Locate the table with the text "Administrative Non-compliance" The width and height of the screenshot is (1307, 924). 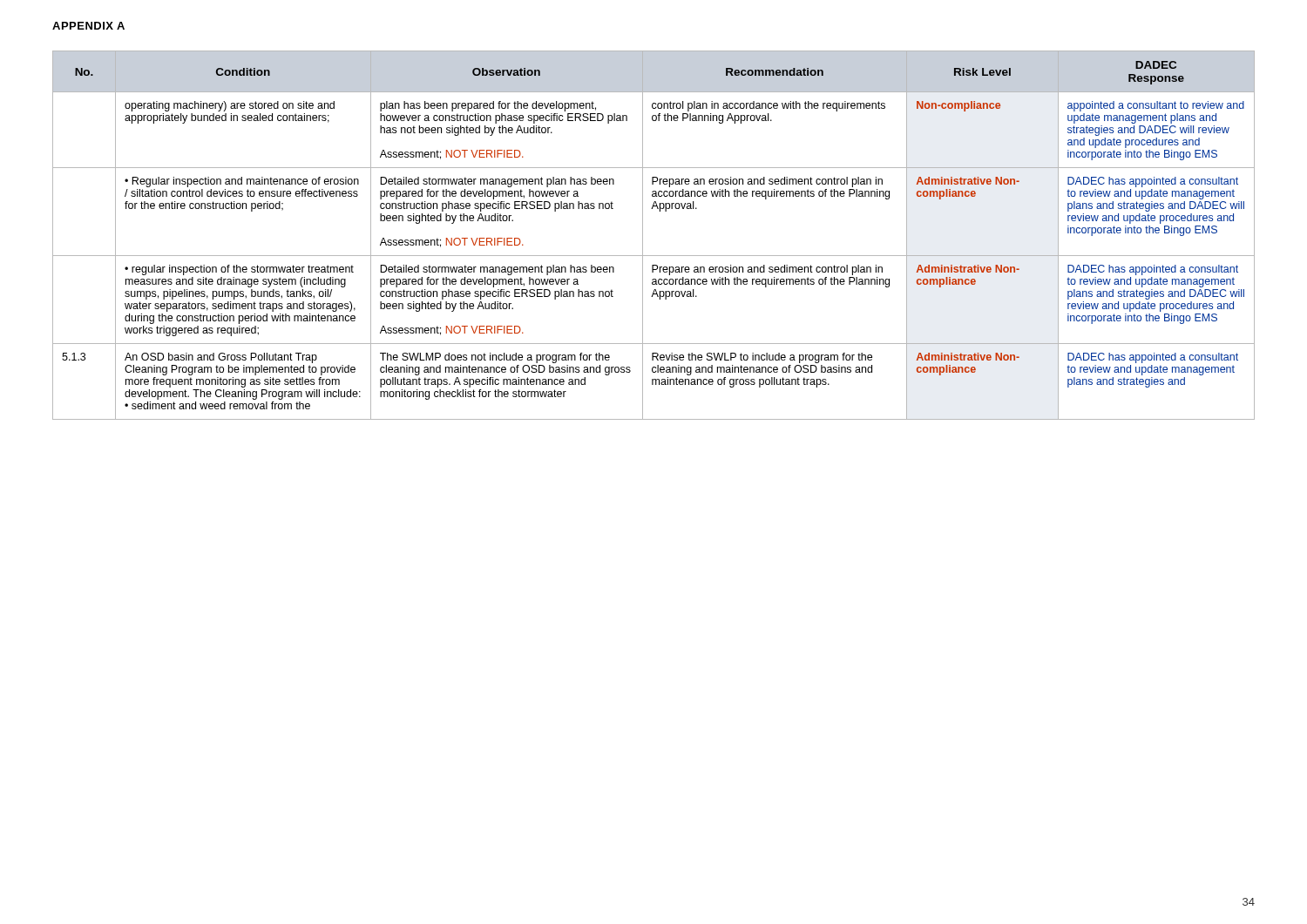654,235
